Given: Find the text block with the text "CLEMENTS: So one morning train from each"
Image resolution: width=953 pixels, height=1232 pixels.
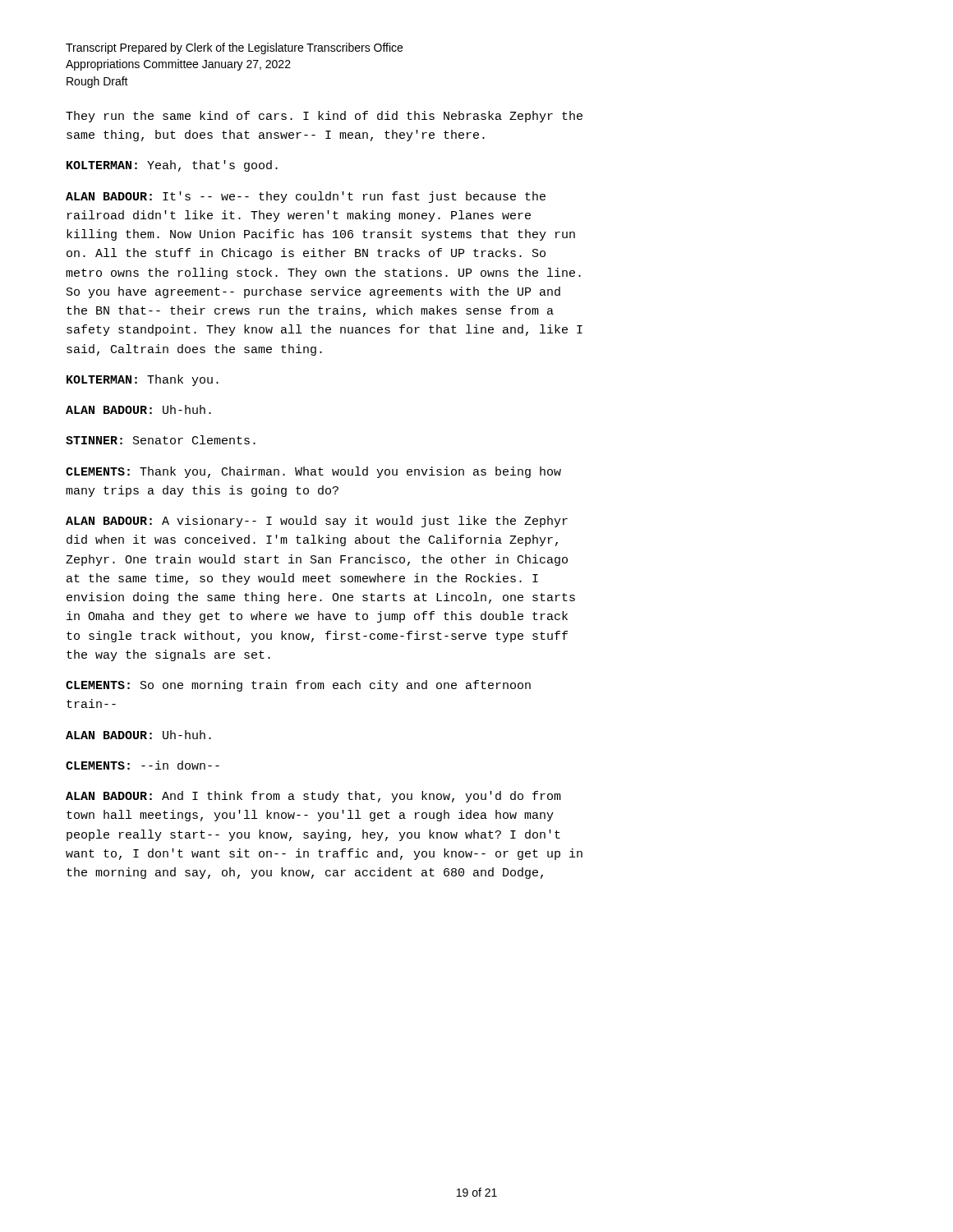Looking at the screenshot, I should point(476,696).
